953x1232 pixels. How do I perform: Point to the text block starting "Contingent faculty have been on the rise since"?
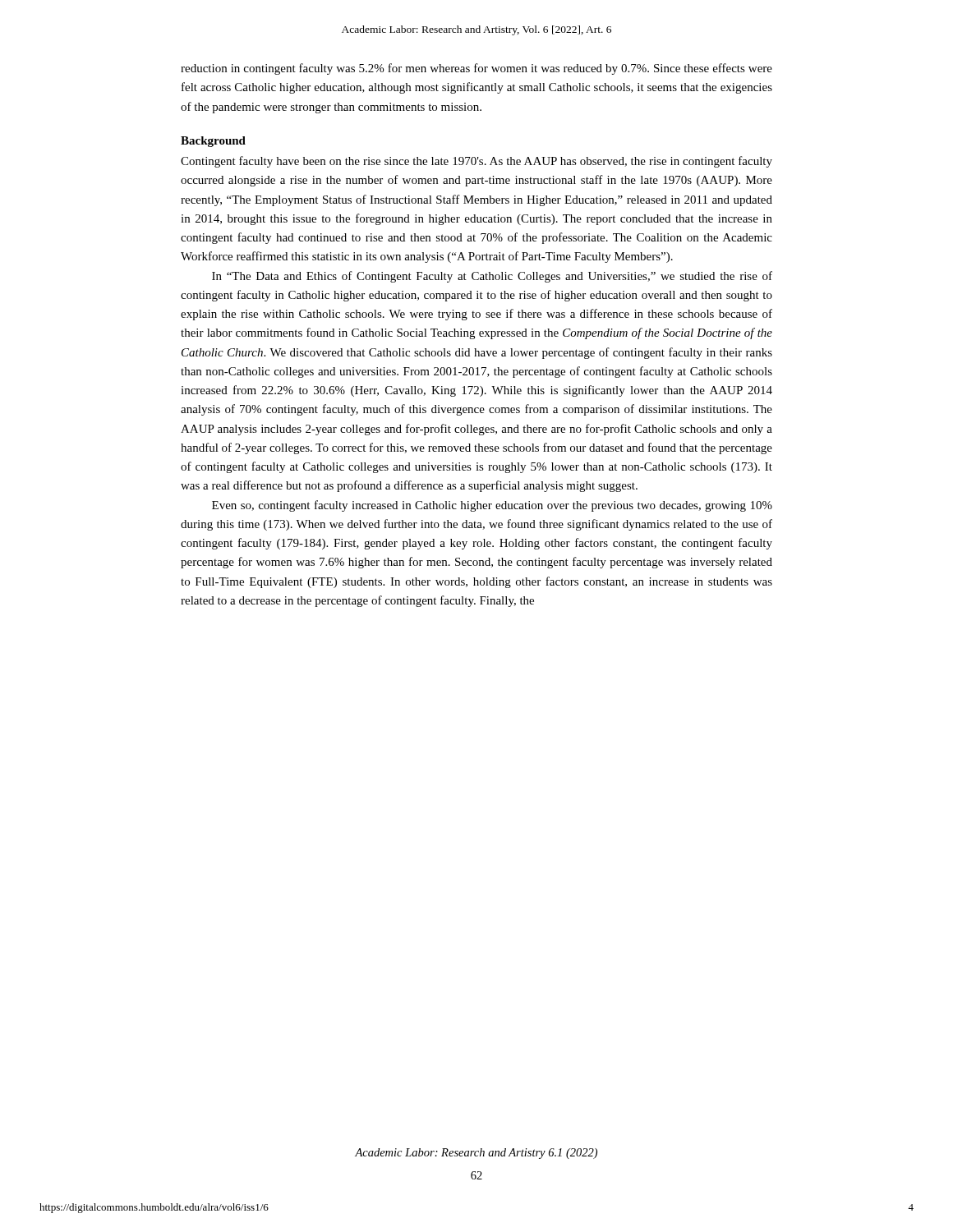click(x=476, y=209)
